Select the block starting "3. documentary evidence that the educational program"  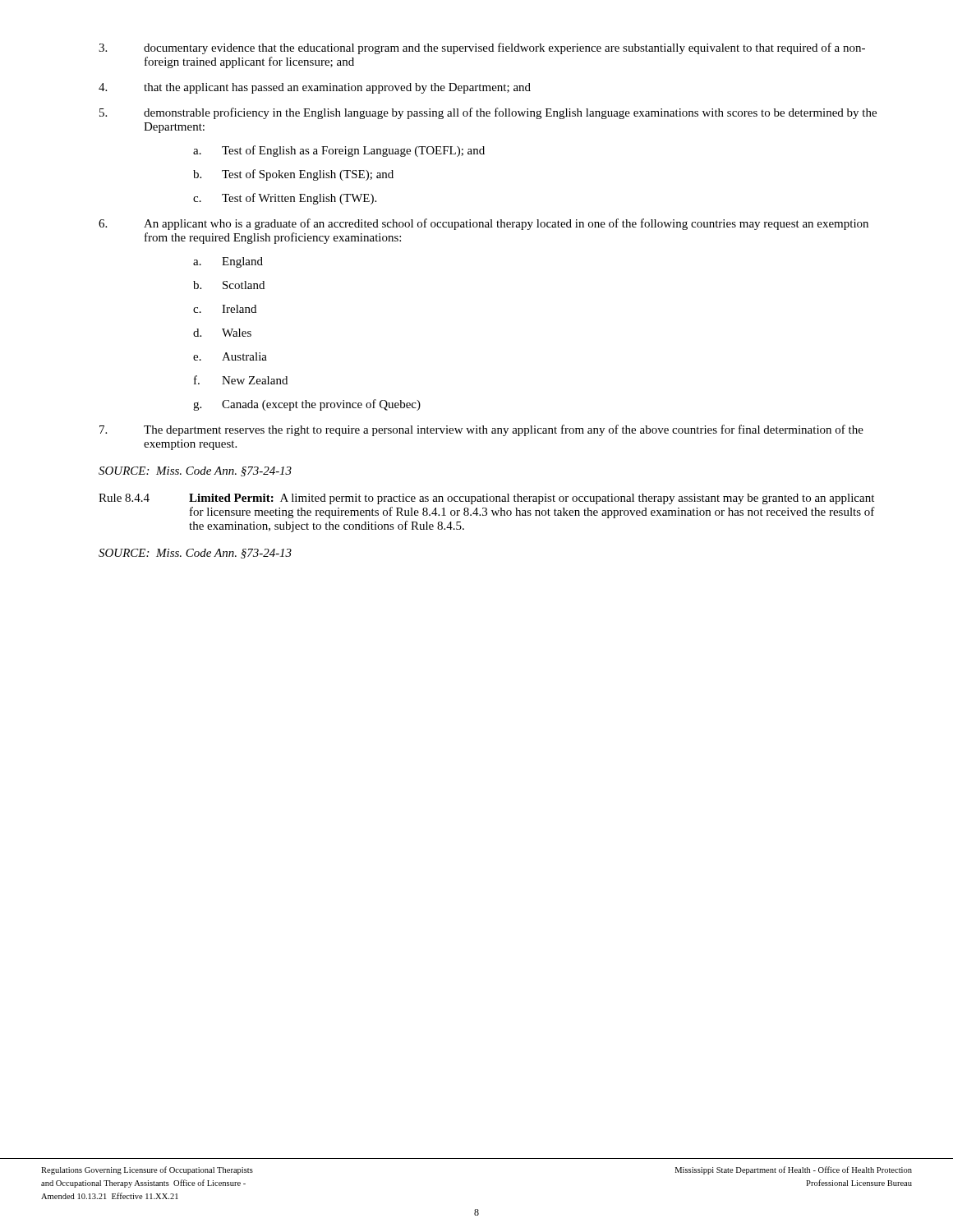coord(493,55)
